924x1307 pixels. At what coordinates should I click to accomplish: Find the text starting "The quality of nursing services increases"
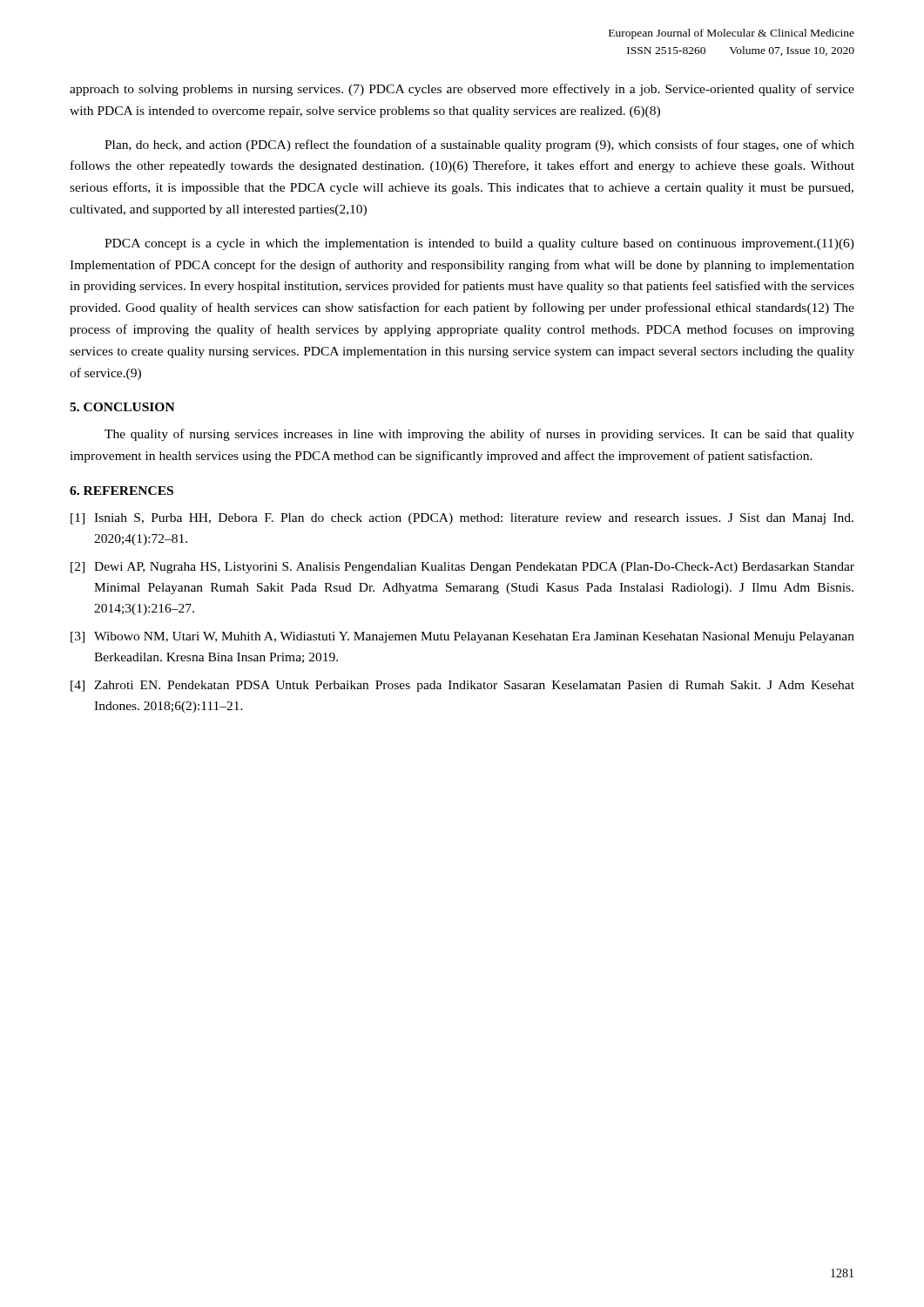462,445
